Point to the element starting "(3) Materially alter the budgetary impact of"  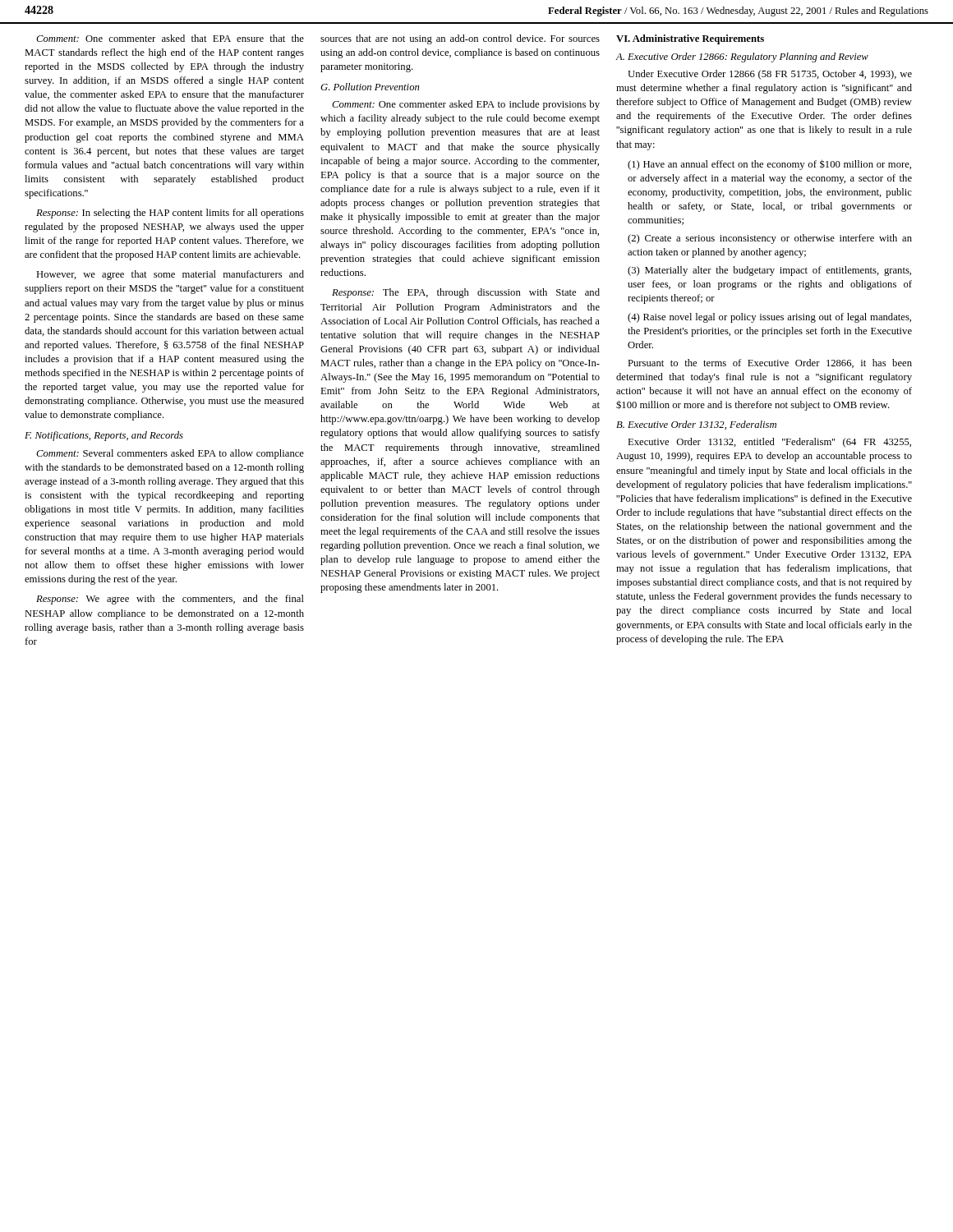(x=764, y=285)
